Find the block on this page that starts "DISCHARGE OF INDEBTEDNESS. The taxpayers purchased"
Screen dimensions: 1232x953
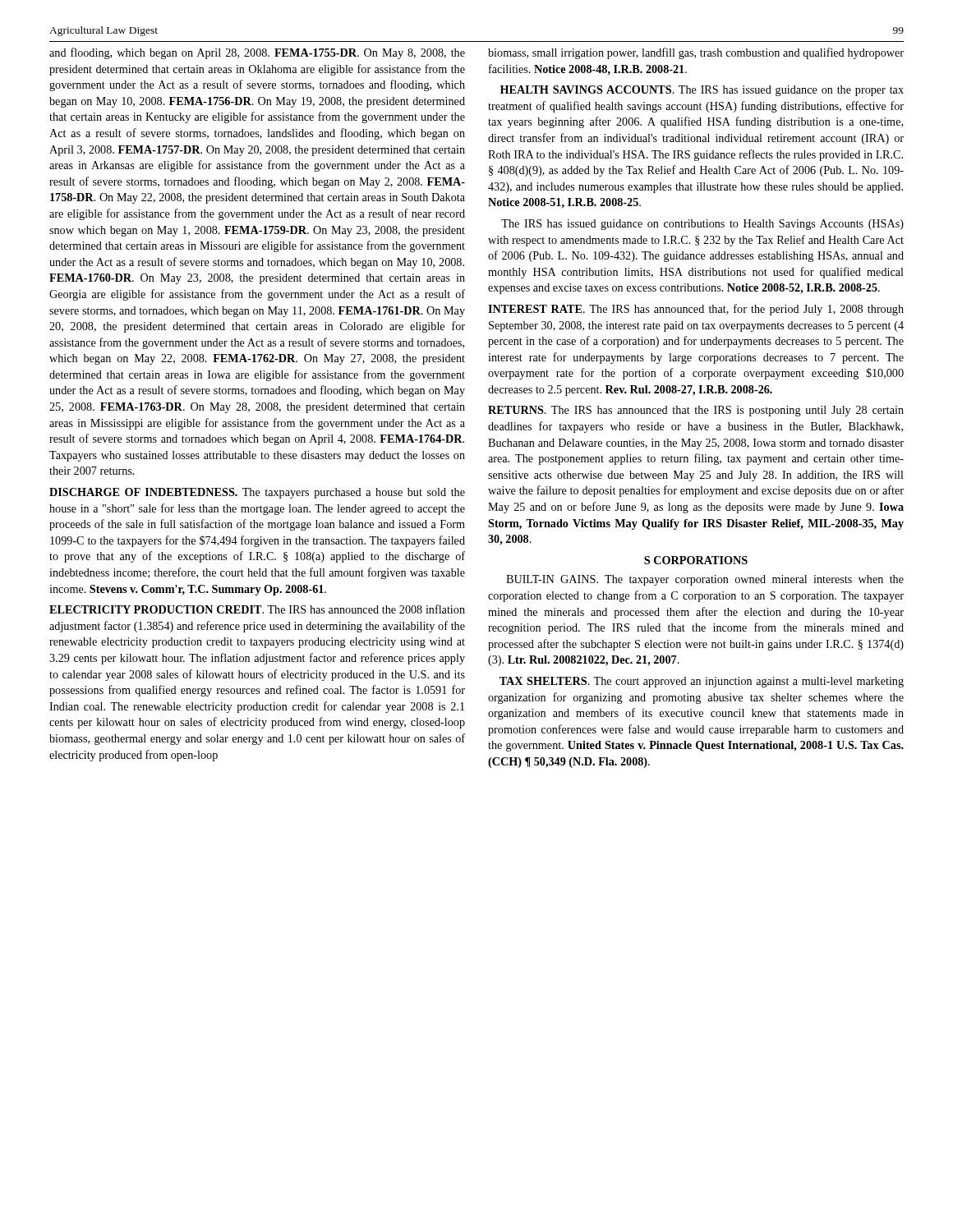click(x=257, y=540)
